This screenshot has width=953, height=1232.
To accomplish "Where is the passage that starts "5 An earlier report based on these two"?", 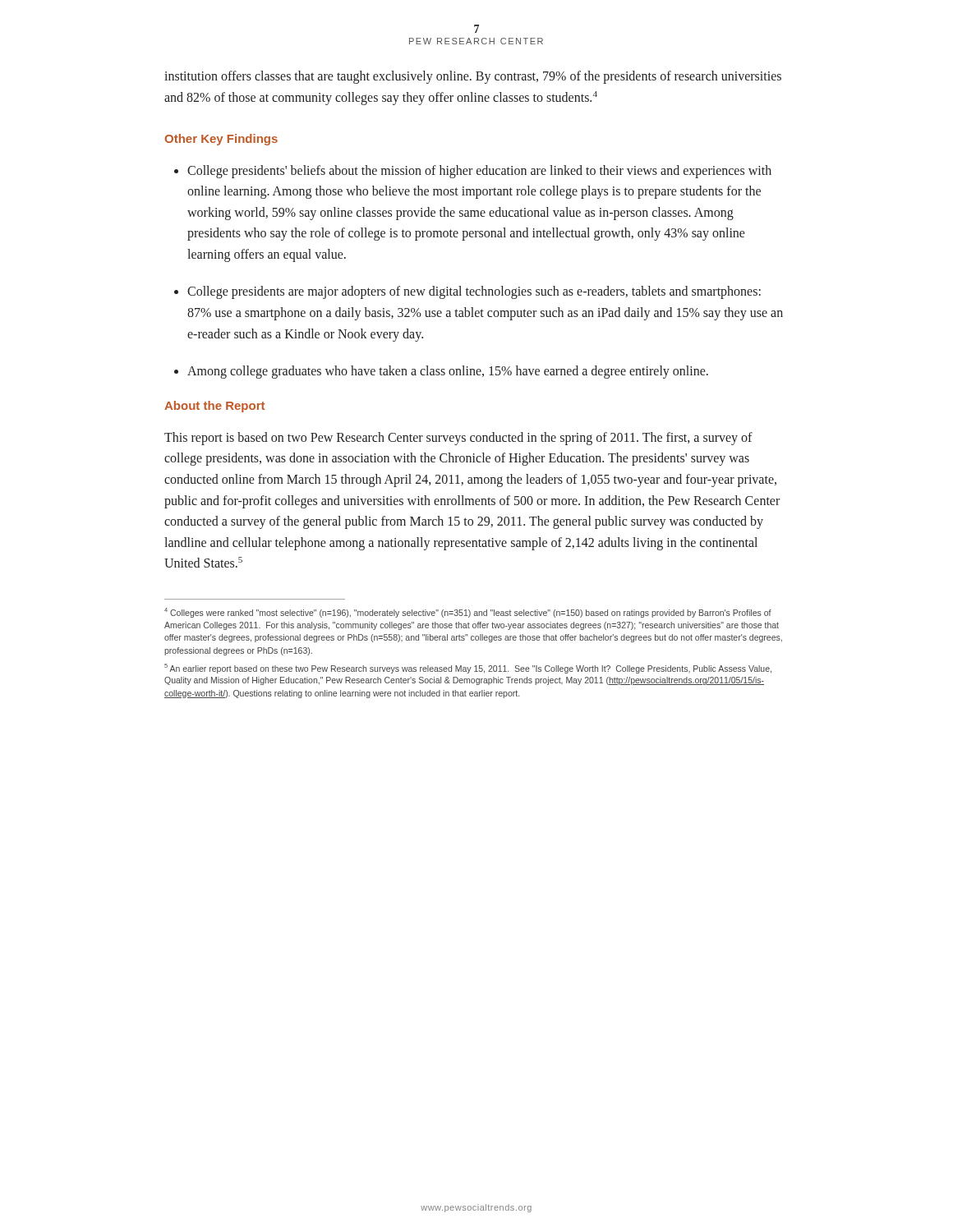I will pyautogui.click(x=468, y=680).
